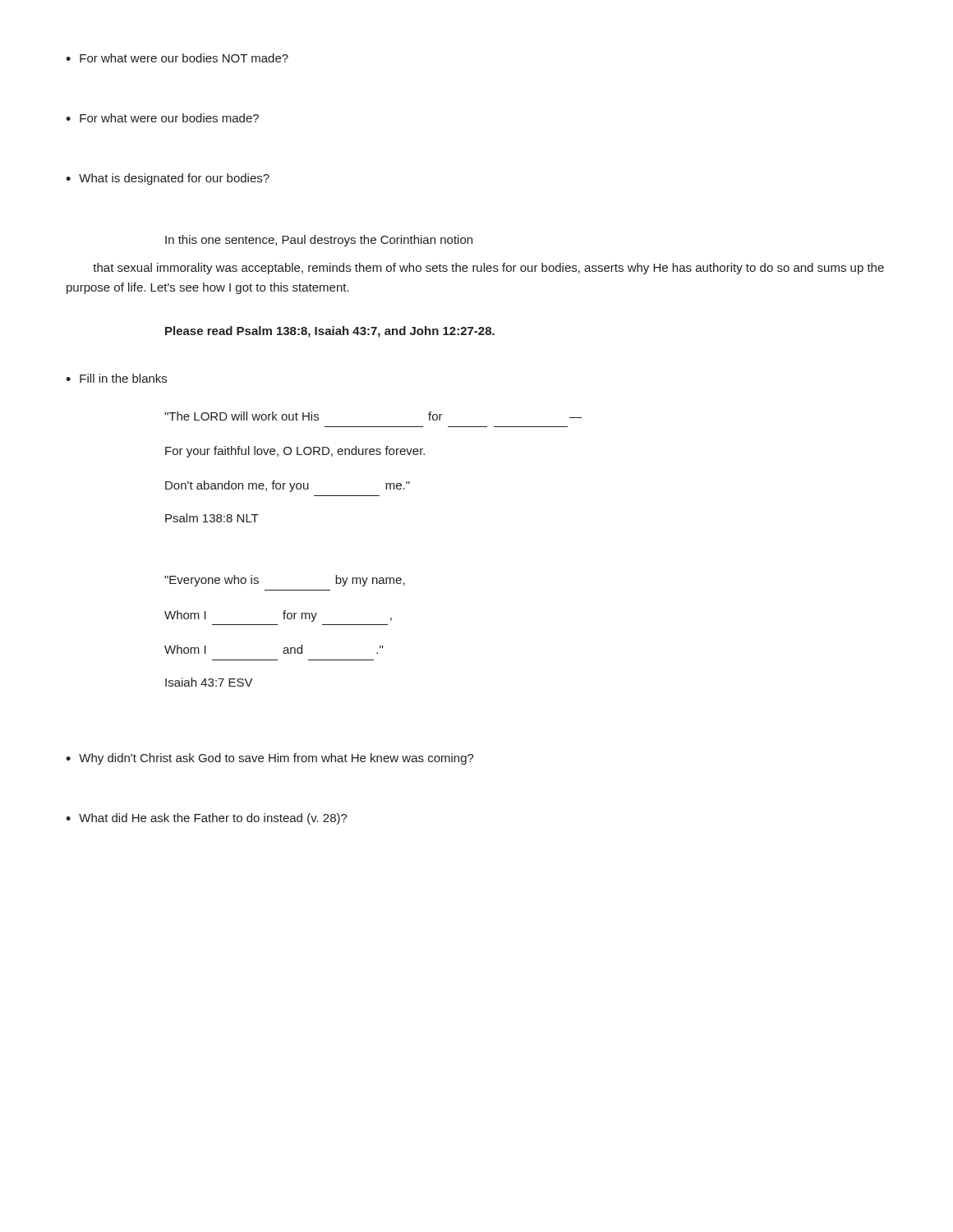Select the text that reads "Psalm 138:8 NLT"

point(211,518)
